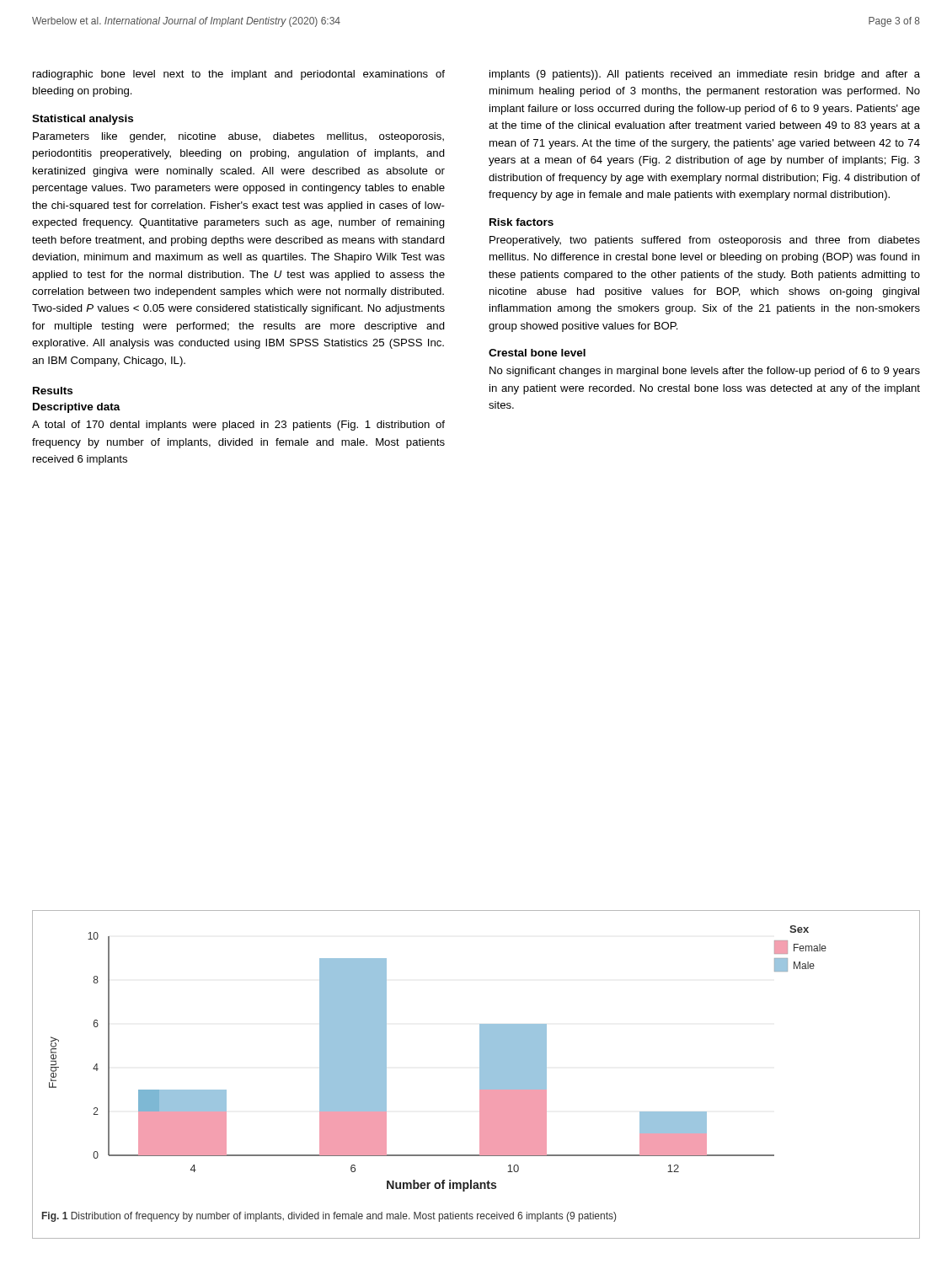This screenshot has width=952, height=1264.
Task: Locate the text starting "No significant changes in marginal"
Action: click(704, 388)
